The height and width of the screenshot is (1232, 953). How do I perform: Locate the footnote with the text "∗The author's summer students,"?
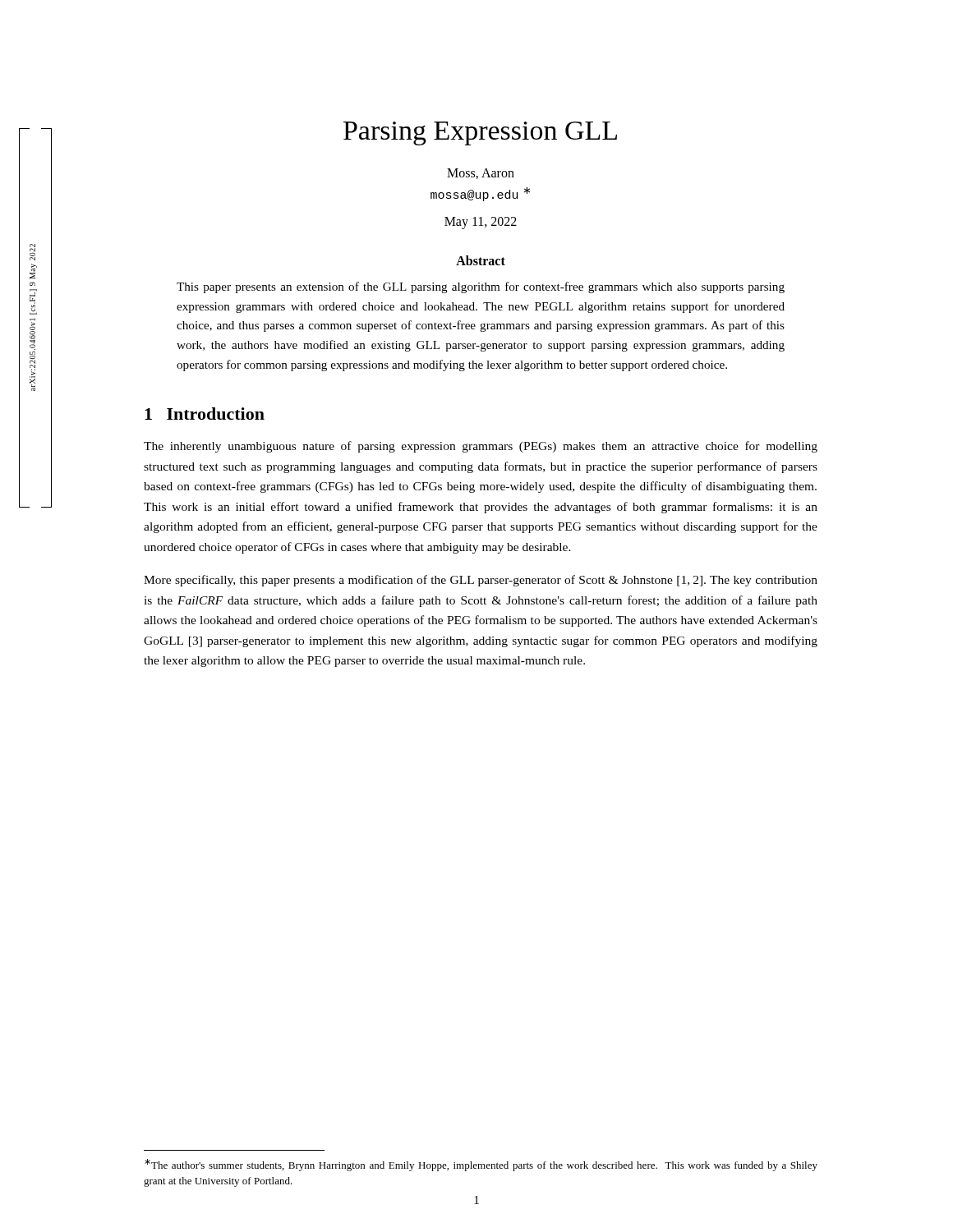pos(481,1172)
